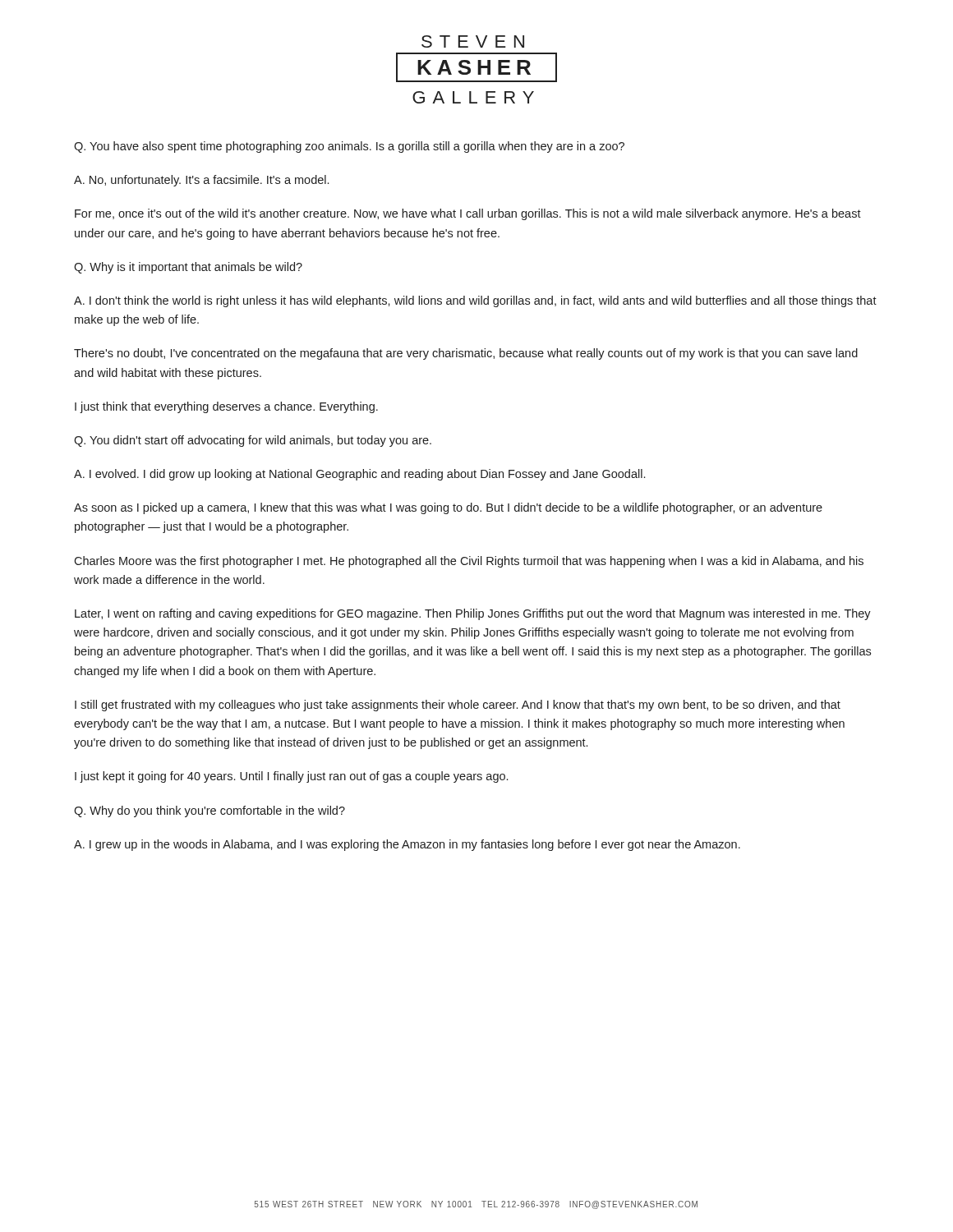
Task: Click on the block starting "Q. You didn't start off advocating for"
Action: [253, 441]
